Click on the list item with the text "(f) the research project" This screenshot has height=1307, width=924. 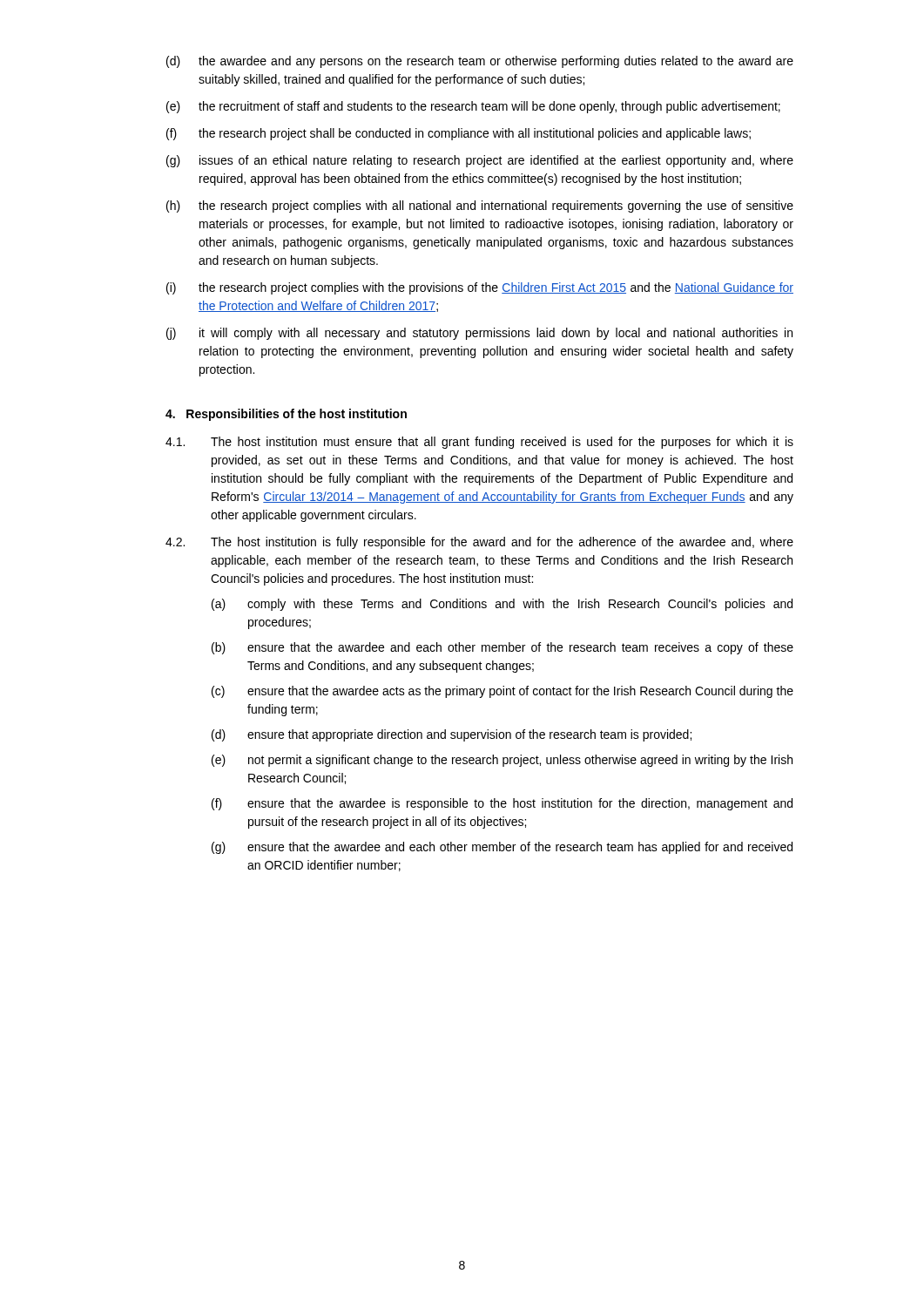[x=479, y=134]
